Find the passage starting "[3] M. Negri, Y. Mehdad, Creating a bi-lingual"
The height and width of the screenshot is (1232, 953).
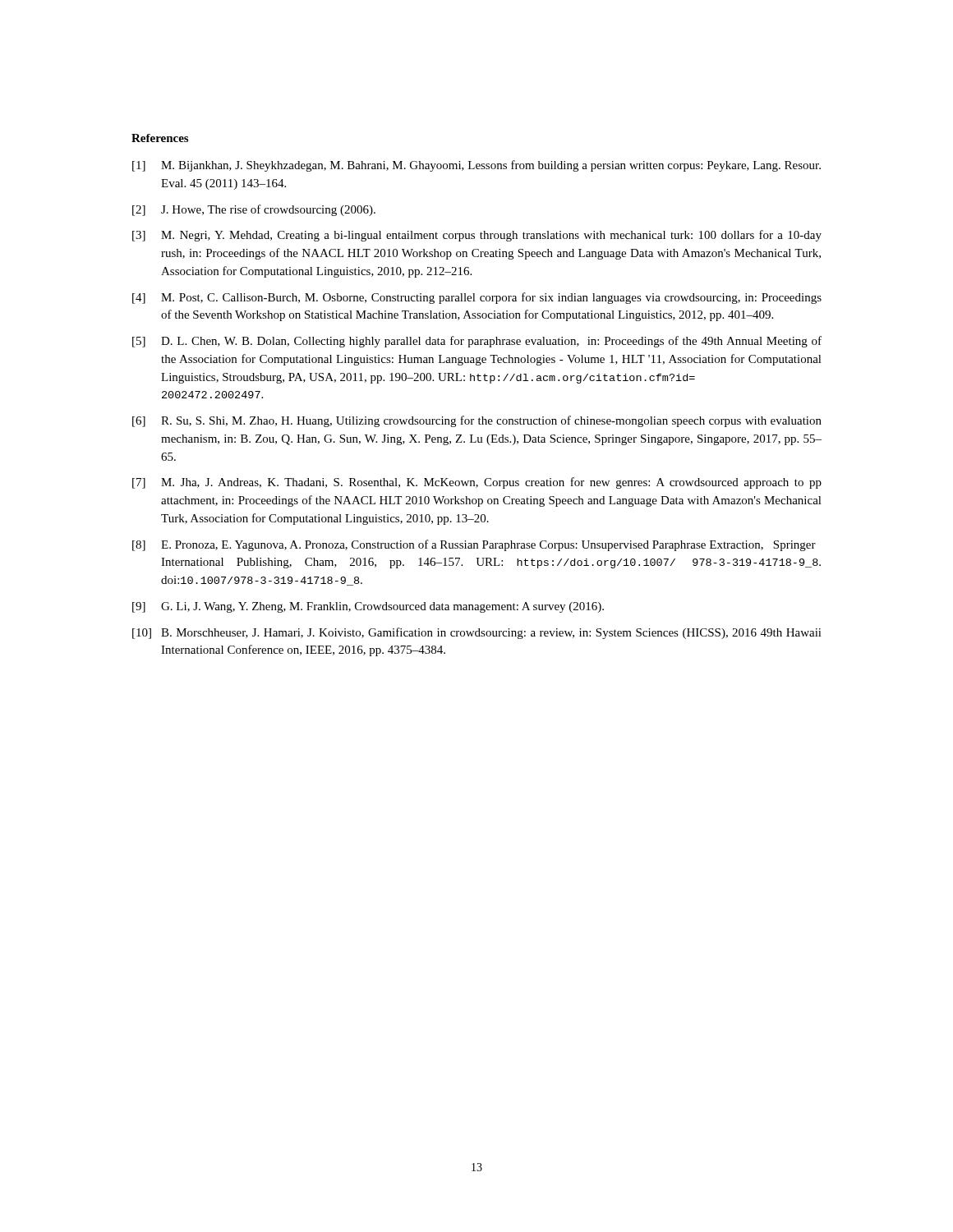476,254
